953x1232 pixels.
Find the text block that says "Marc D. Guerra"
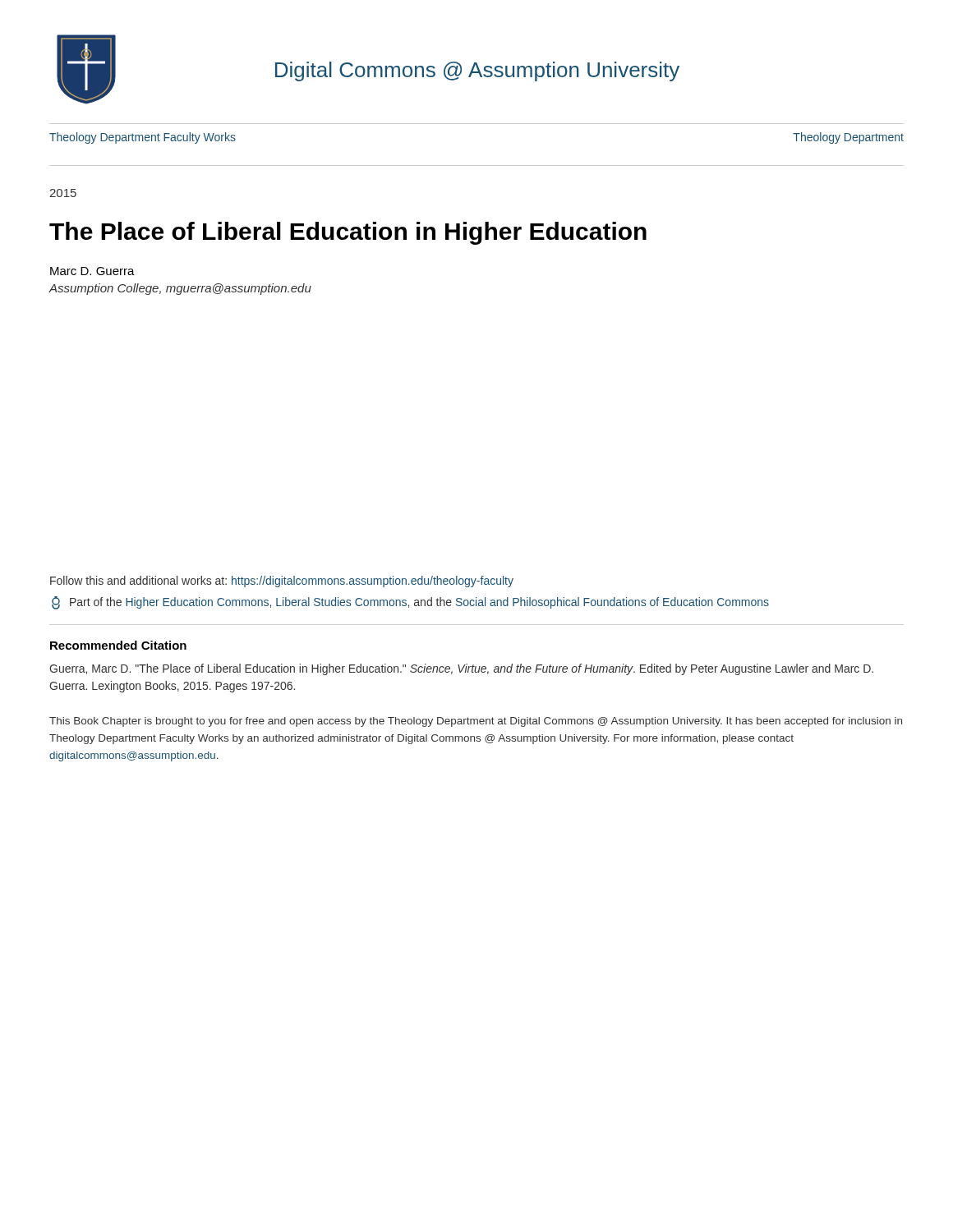coord(92,271)
